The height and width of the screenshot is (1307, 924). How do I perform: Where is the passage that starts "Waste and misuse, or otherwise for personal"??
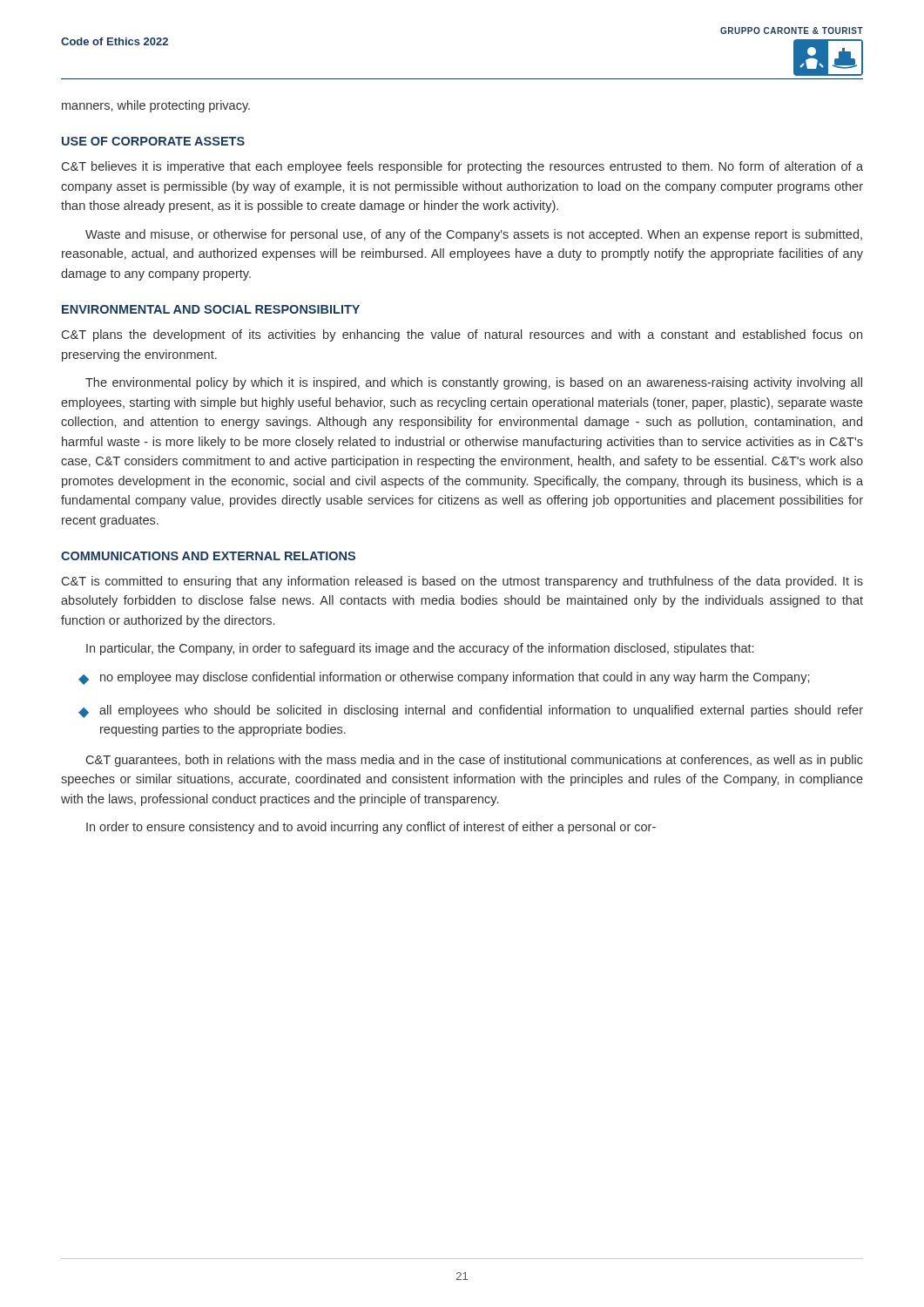462,254
